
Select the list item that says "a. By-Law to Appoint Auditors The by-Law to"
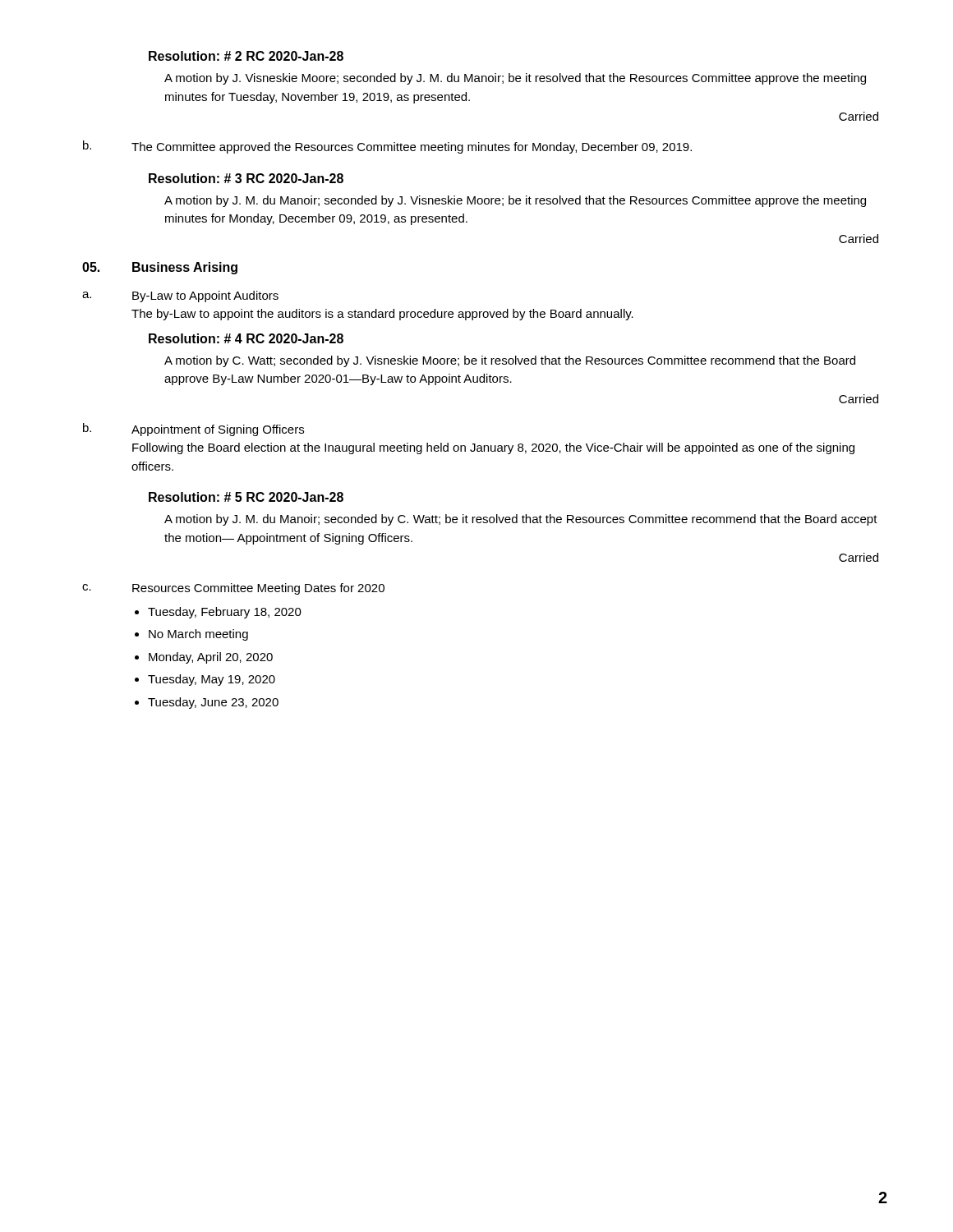click(x=485, y=305)
